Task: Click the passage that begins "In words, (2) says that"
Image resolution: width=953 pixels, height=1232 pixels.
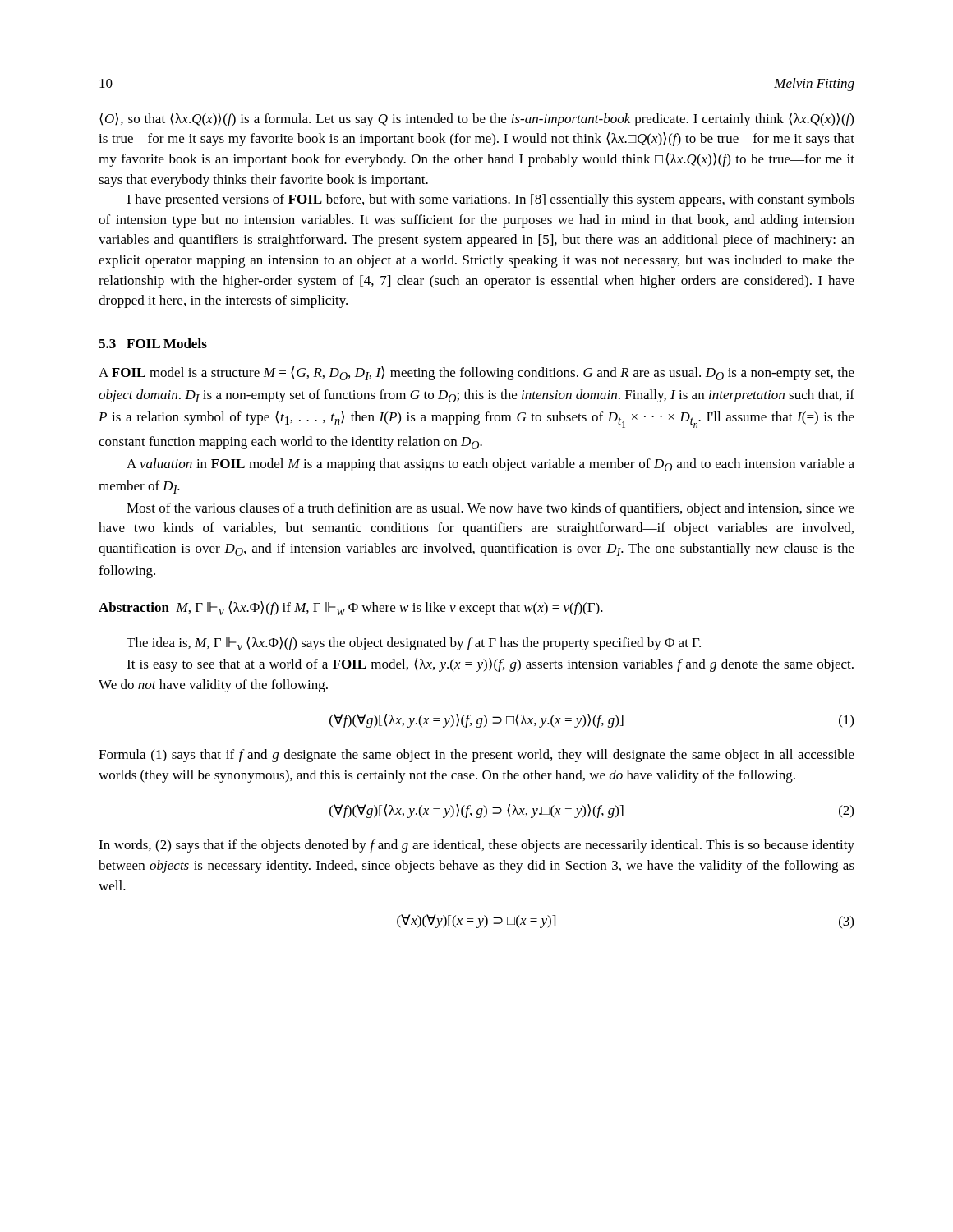Action: click(476, 866)
